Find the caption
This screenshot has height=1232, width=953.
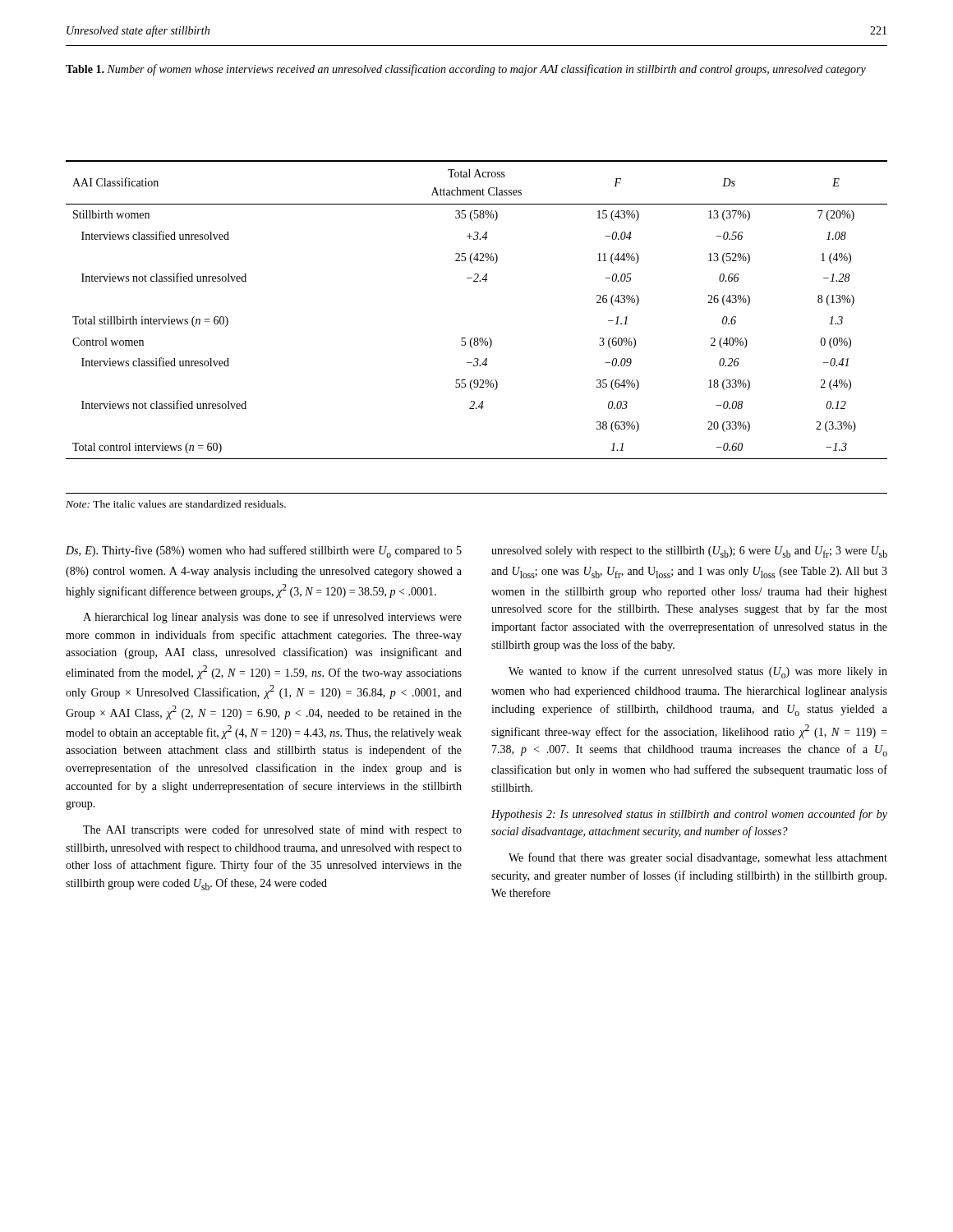(x=466, y=69)
